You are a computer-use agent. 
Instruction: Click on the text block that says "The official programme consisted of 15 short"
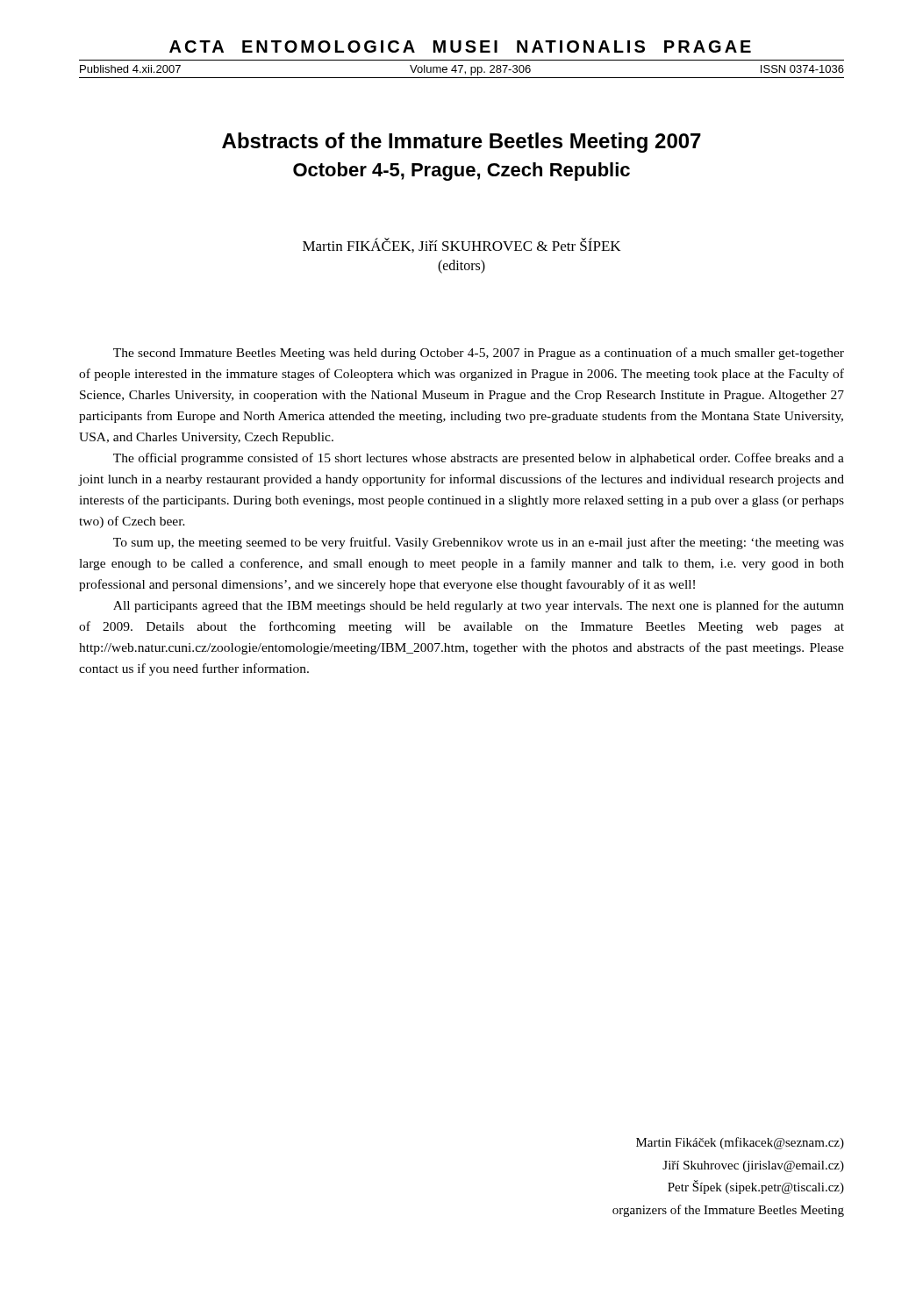tap(462, 490)
